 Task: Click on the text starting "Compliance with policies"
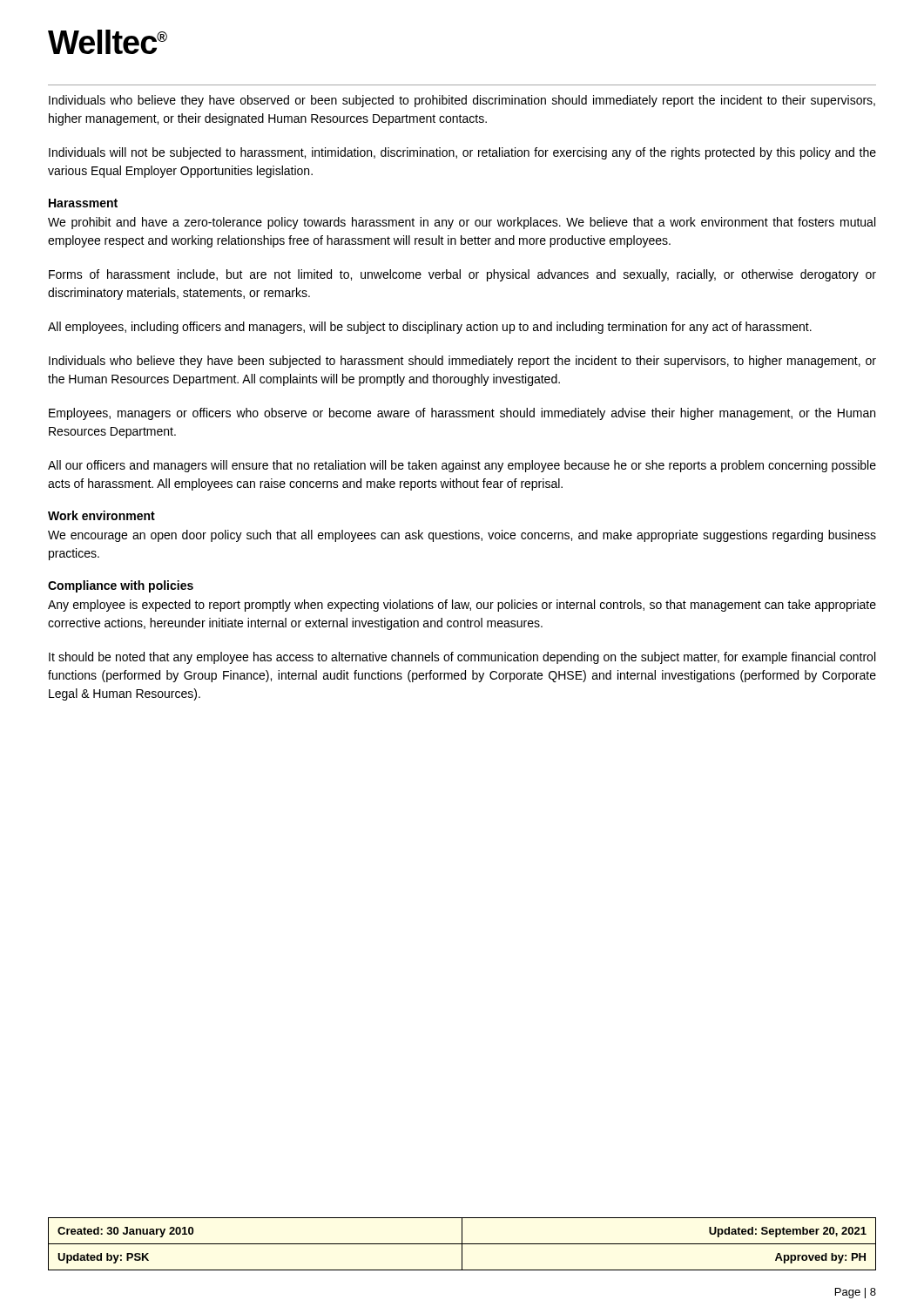click(x=121, y=586)
